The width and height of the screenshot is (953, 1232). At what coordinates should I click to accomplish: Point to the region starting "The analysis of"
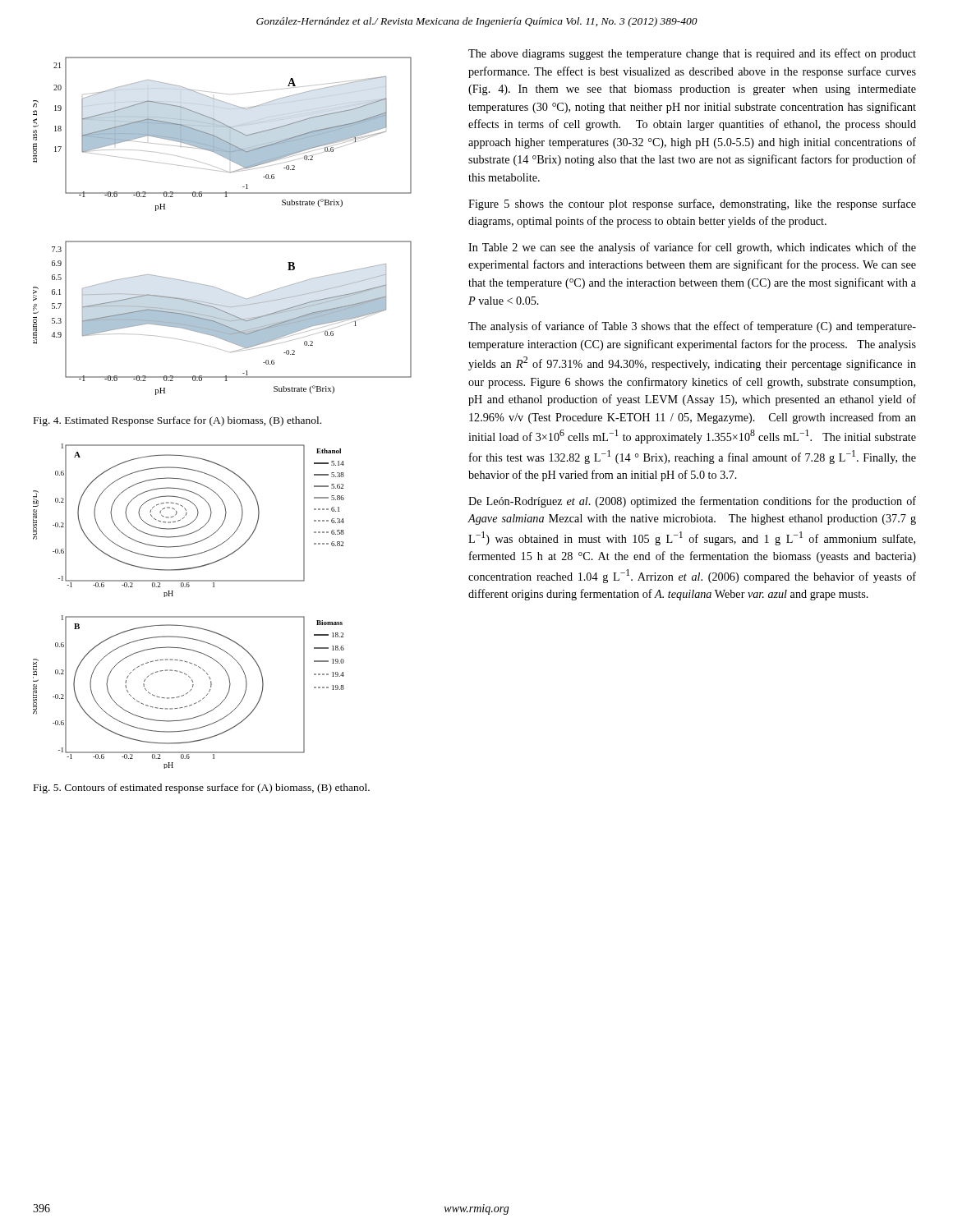click(x=692, y=400)
